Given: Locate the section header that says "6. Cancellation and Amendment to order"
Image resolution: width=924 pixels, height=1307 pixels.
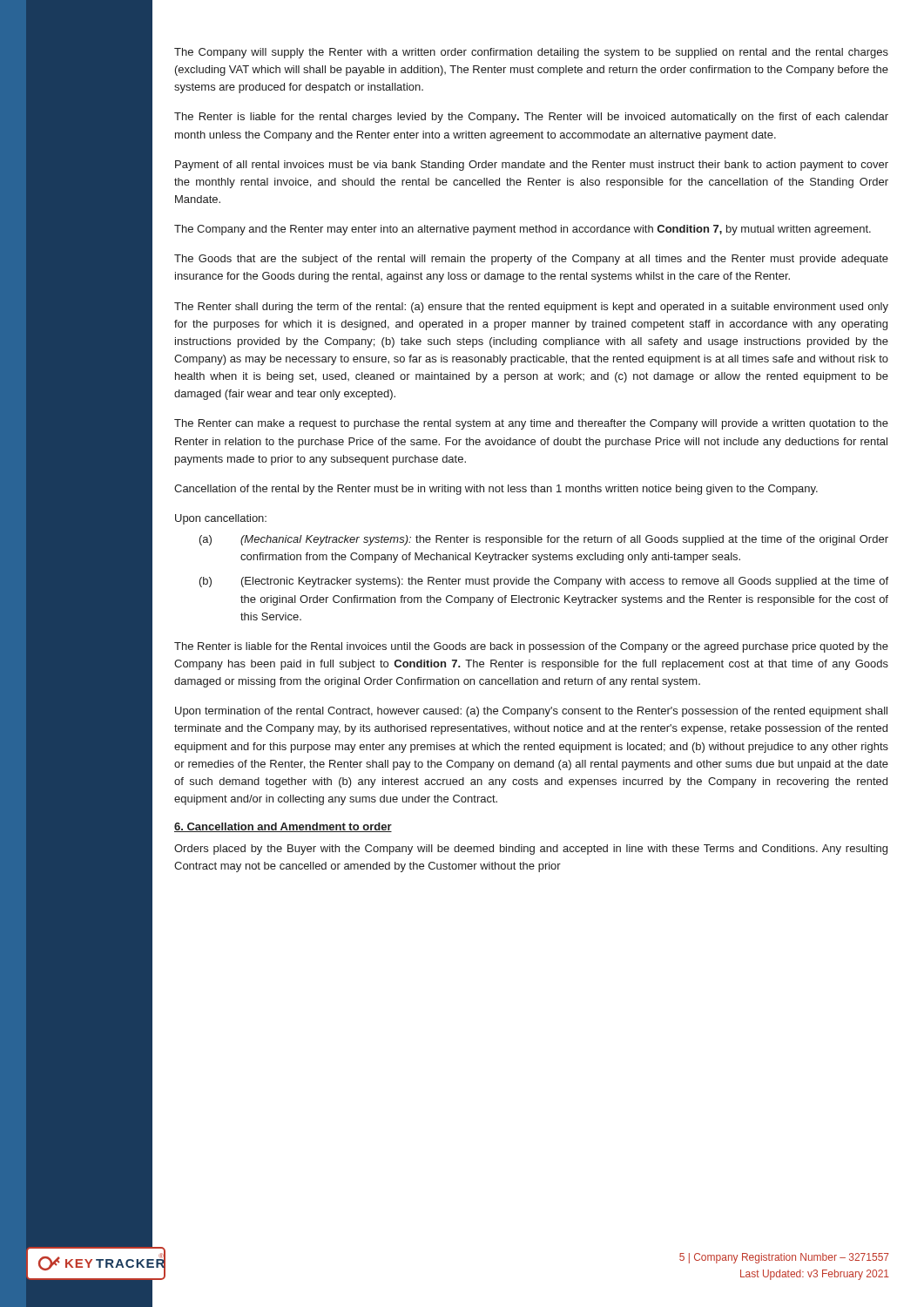Looking at the screenshot, I should 283,827.
